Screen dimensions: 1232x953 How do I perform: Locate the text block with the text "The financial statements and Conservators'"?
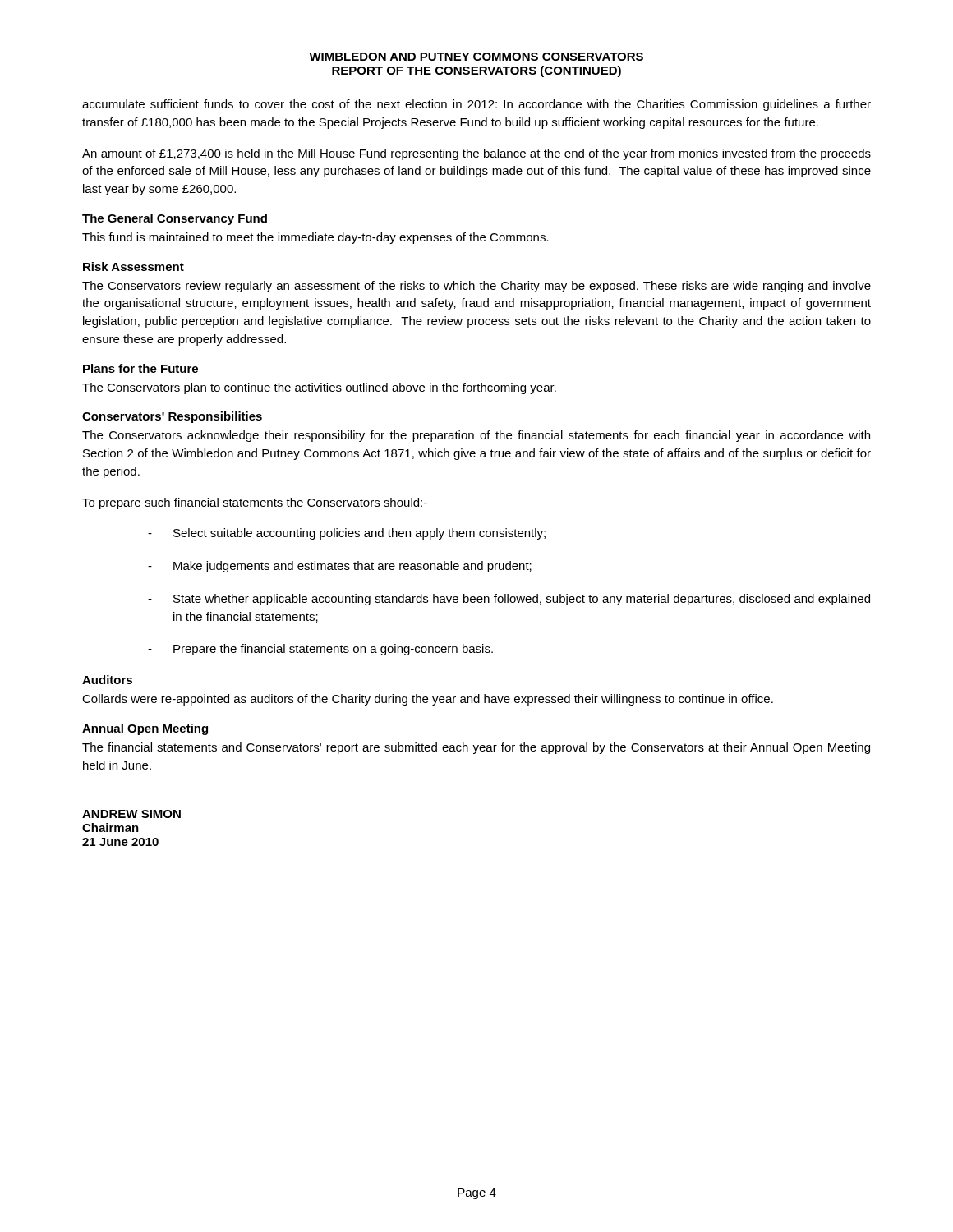click(x=476, y=756)
